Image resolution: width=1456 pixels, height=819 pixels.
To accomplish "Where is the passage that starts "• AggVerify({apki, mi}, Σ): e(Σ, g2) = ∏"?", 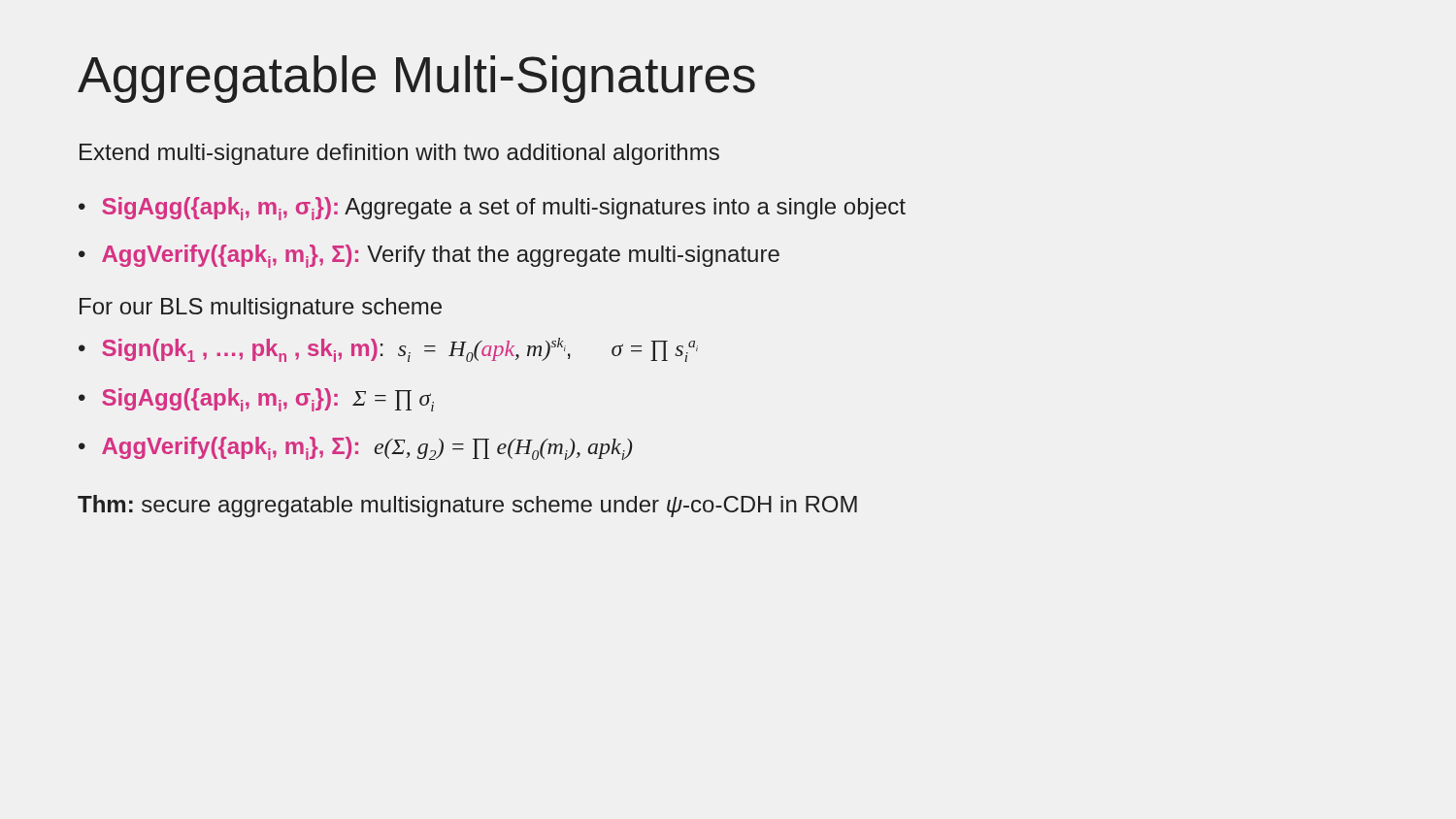I will [x=356, y=448].
